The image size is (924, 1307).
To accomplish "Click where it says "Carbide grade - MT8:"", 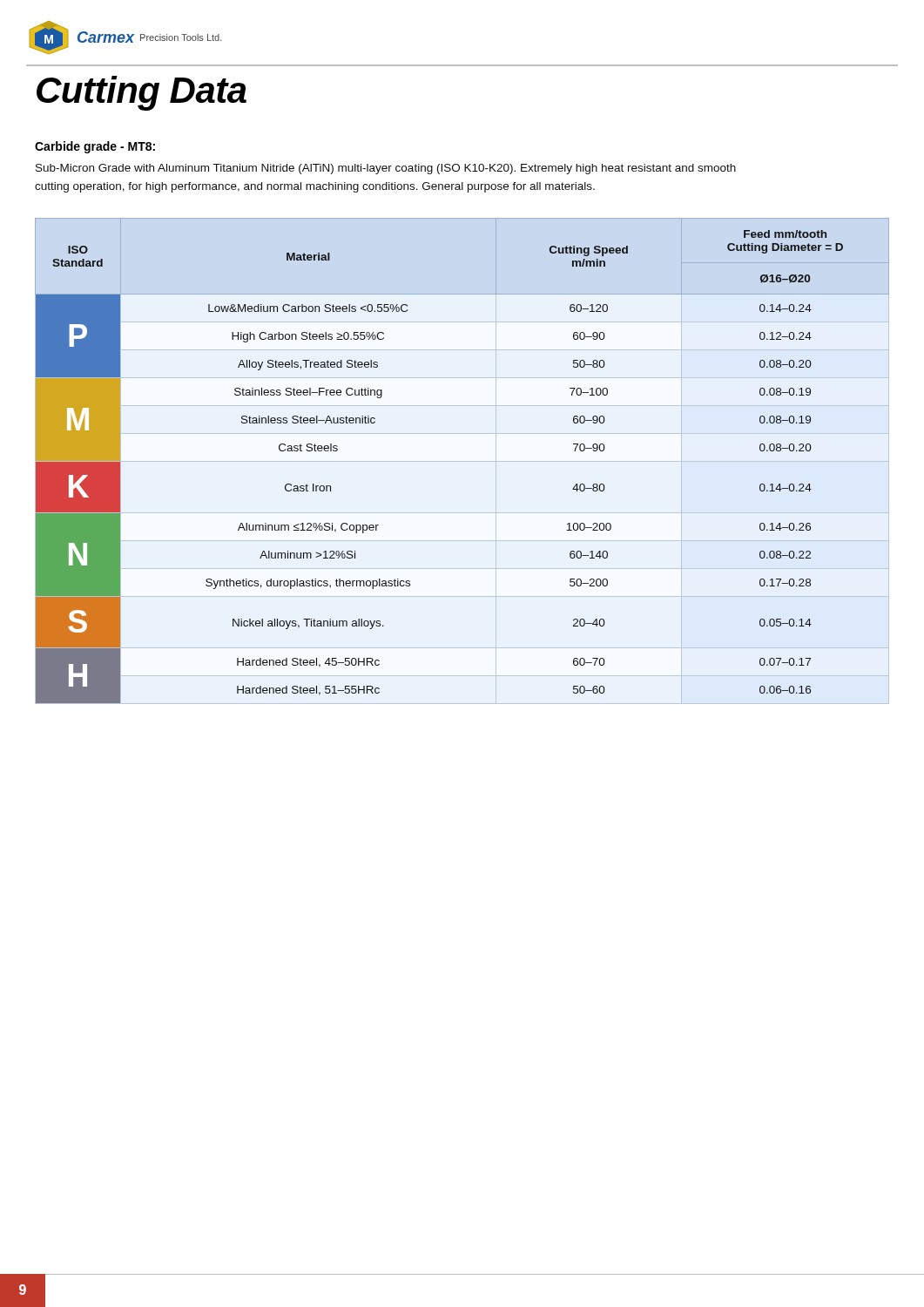I will coord(95,146).
